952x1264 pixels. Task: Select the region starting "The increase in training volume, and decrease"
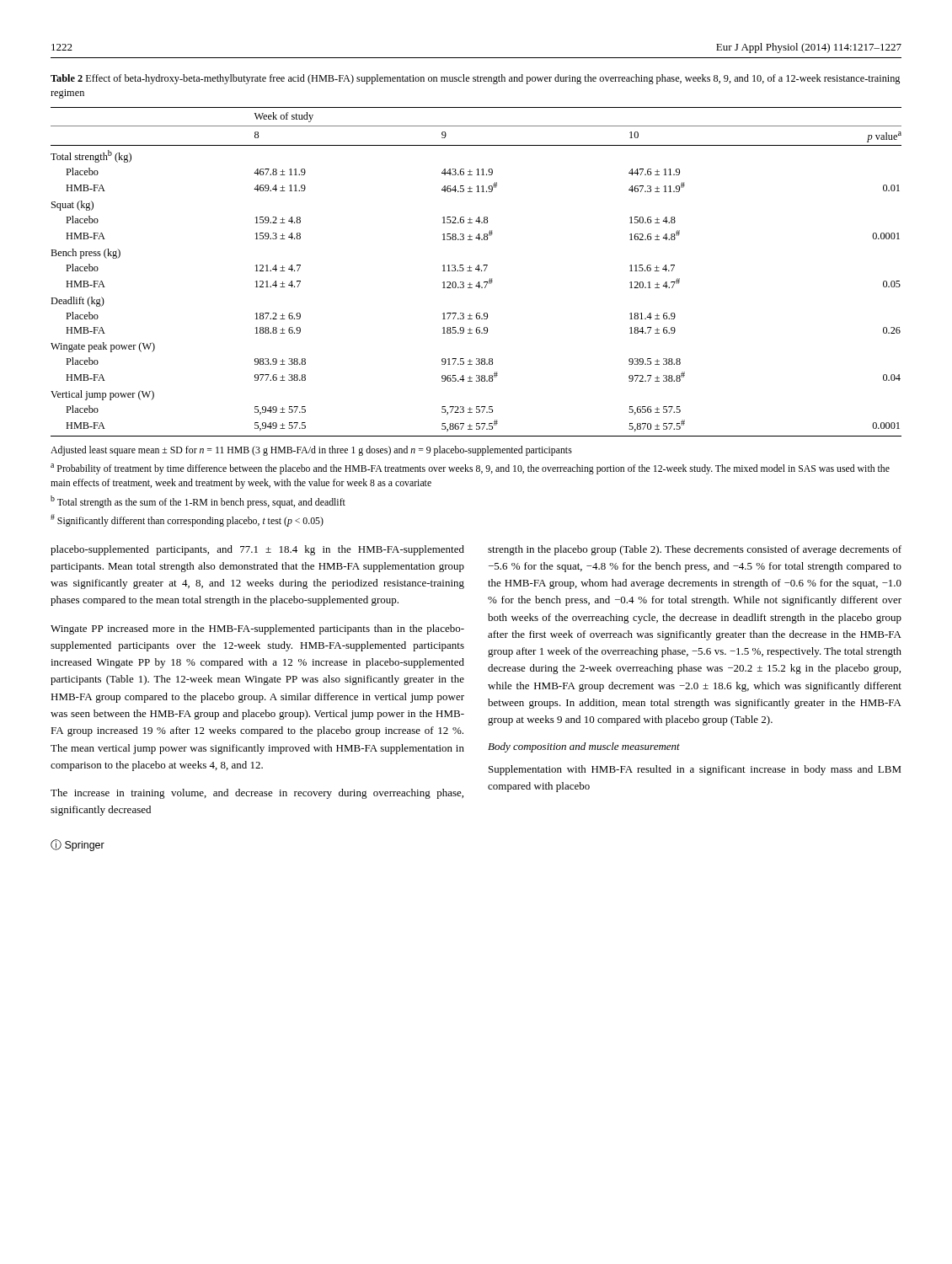pyautogui.click(x=257, y=801)
